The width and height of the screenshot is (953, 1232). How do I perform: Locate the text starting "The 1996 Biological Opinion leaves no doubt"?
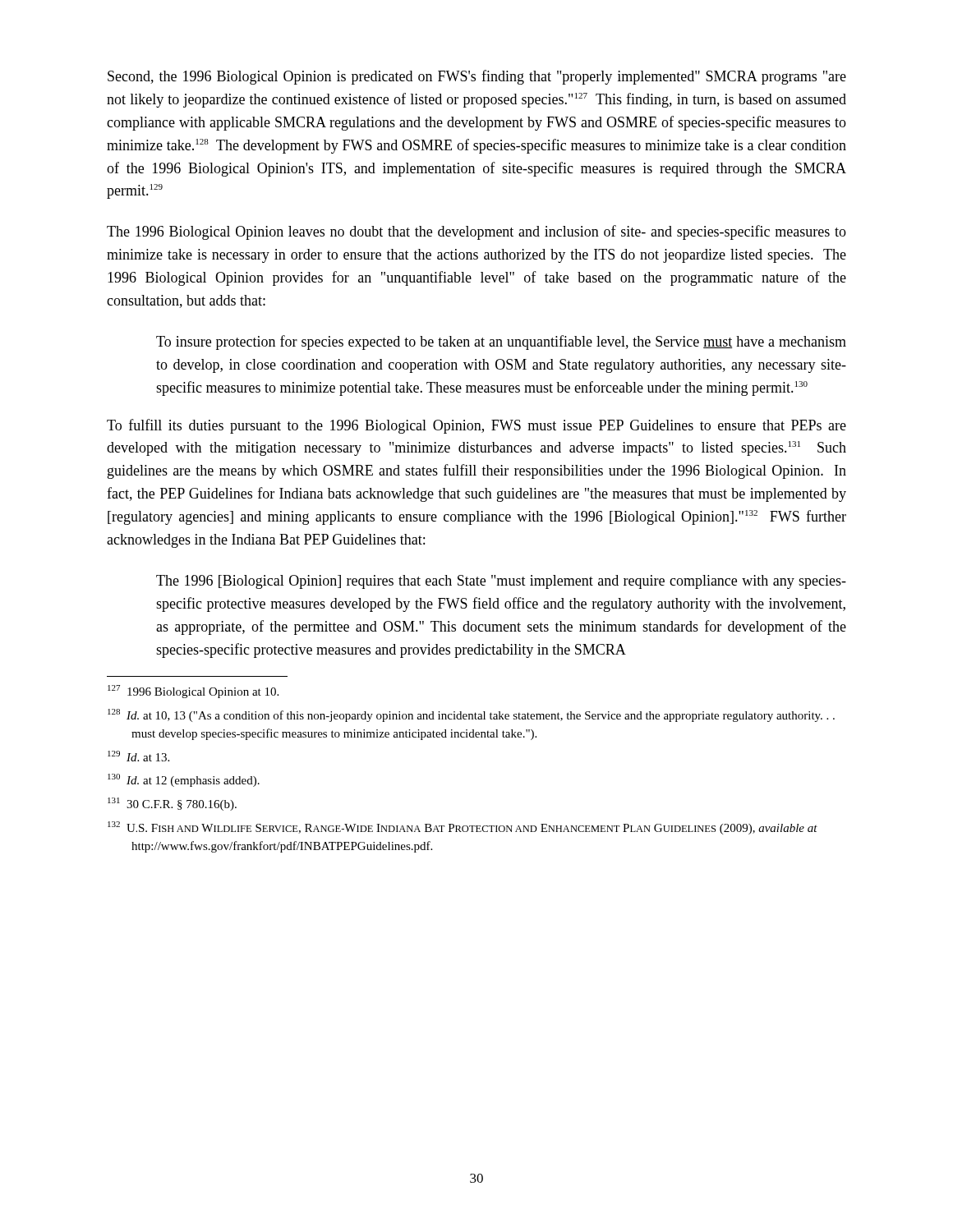(x=476, y=266)
